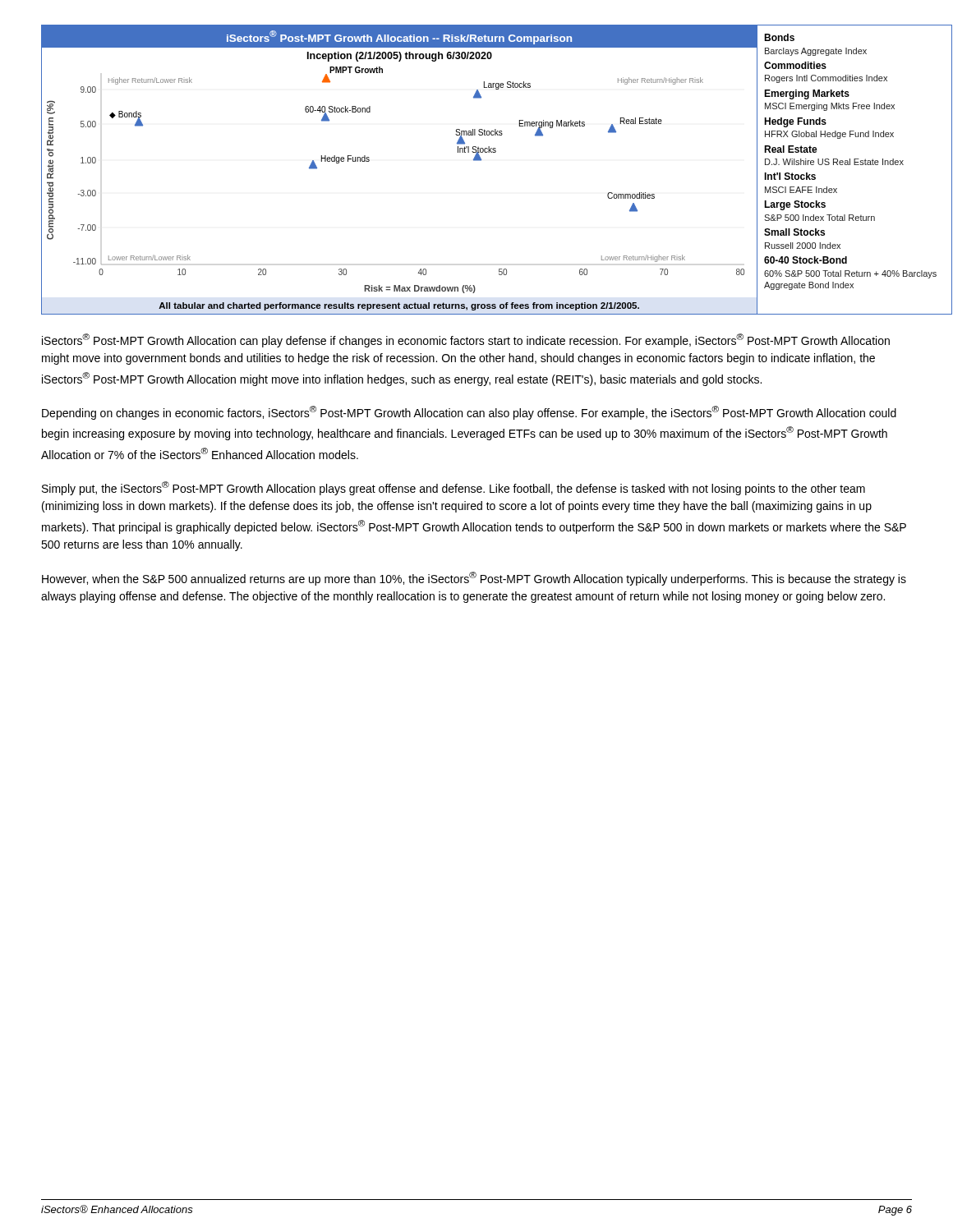Where is the passage that starts "iSectors® Post-MPT Growth Allocation can"?
The height and width of the screenshot is (1232, 953).
pyautogui.click(x=466, y=358)
